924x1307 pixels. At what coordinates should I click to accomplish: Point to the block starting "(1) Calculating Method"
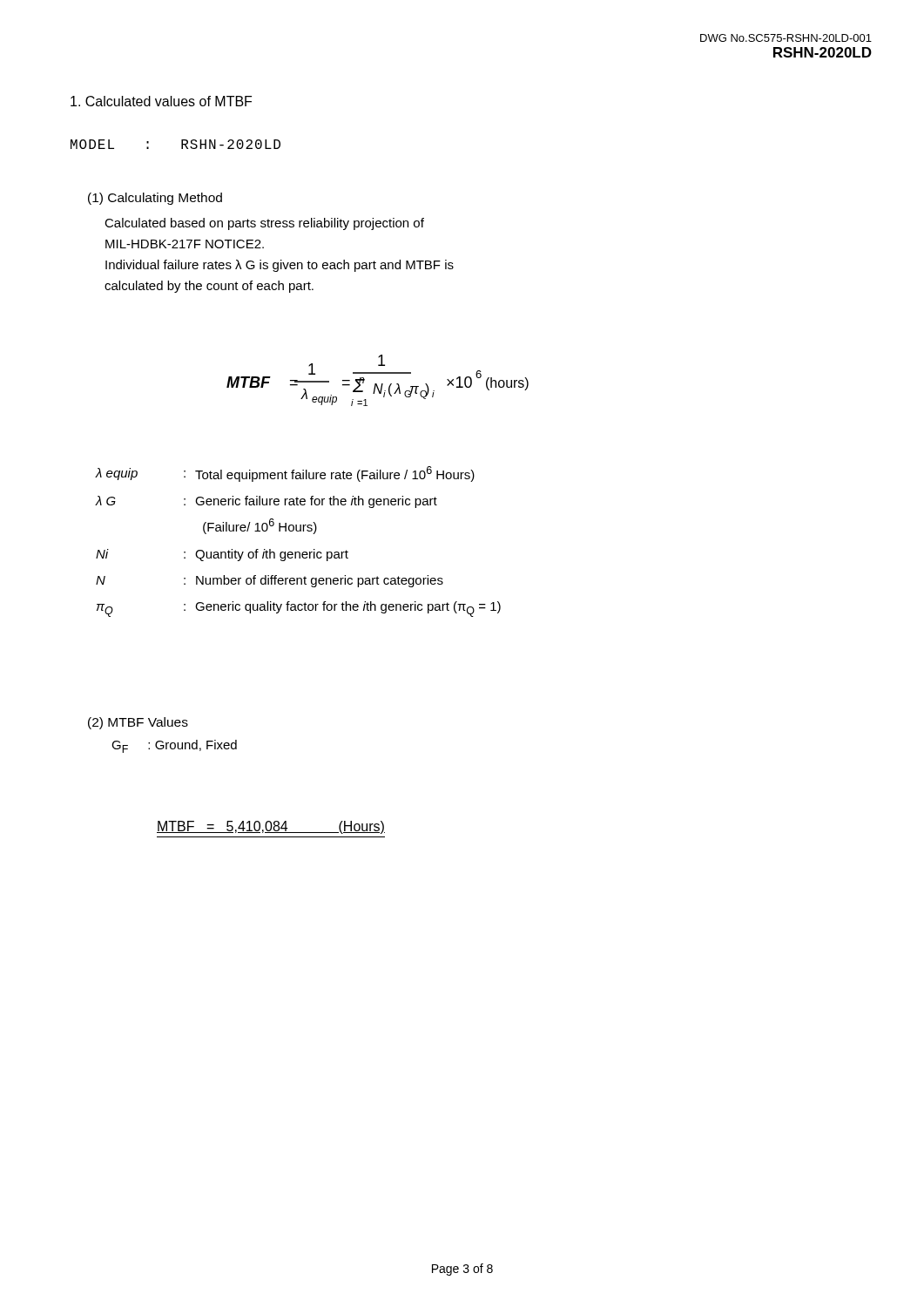click(270, 243)
